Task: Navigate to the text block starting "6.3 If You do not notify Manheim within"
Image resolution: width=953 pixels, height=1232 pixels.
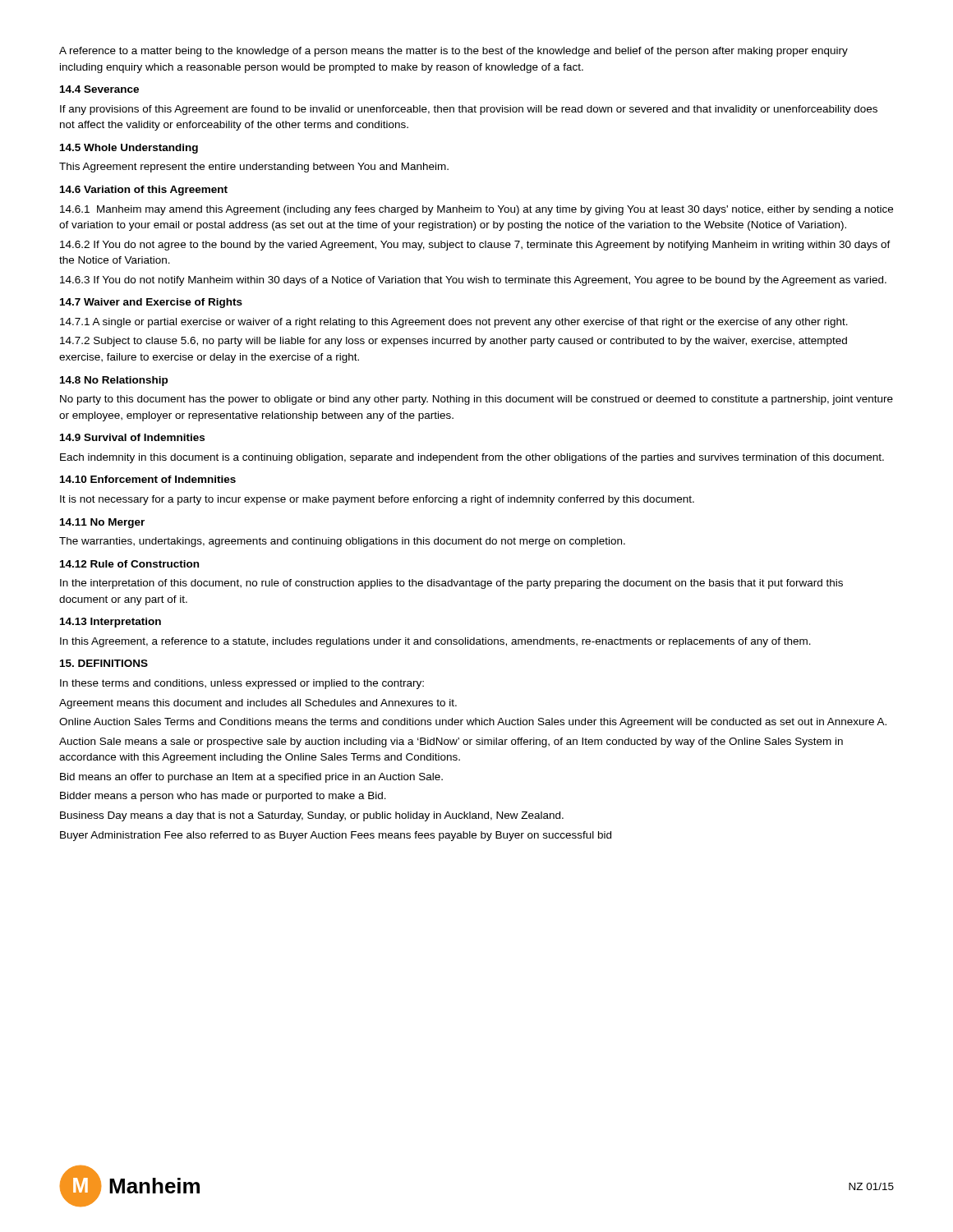Action: click(x=473, y=279)
